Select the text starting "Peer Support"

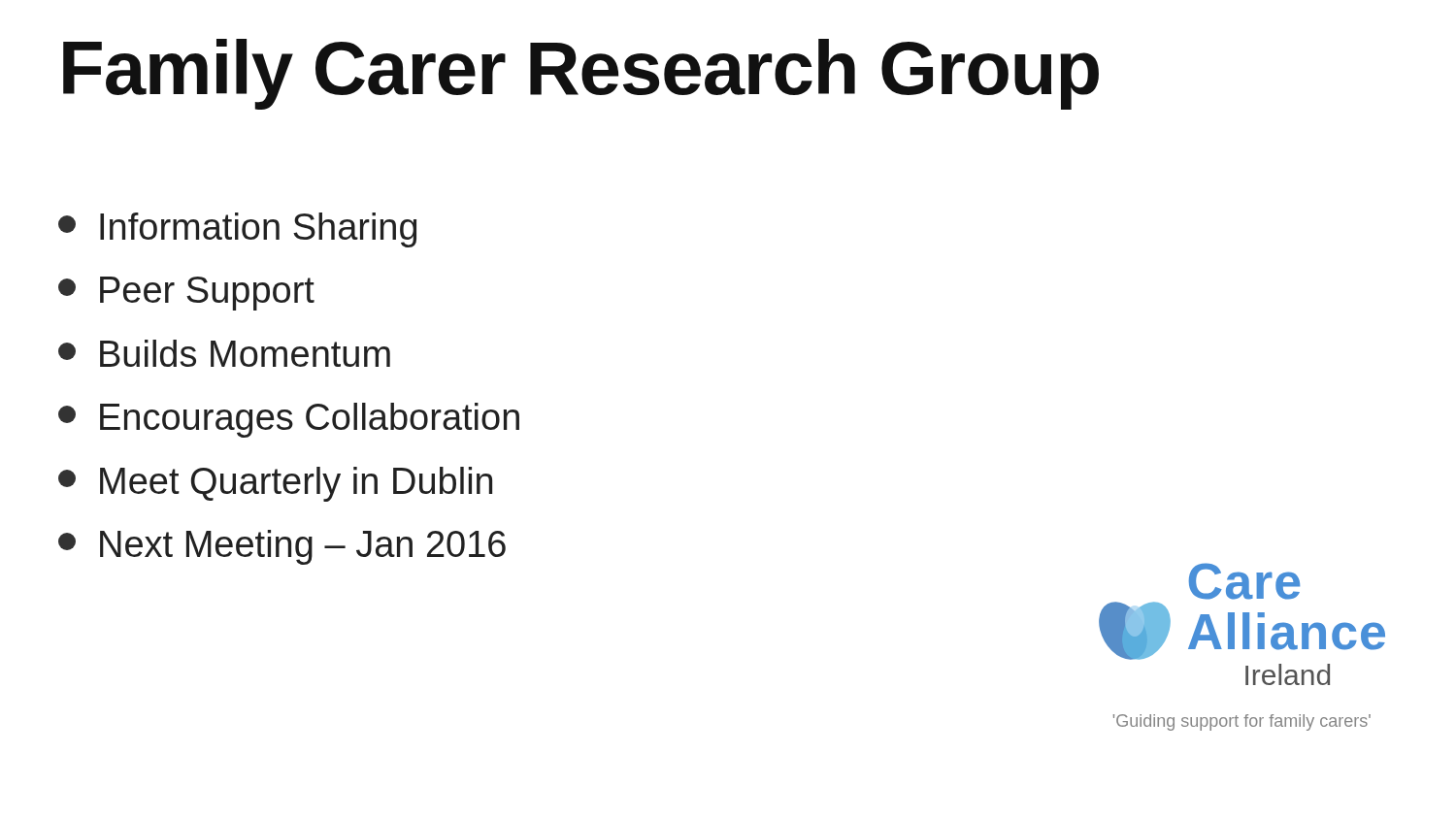click(186, 291)
